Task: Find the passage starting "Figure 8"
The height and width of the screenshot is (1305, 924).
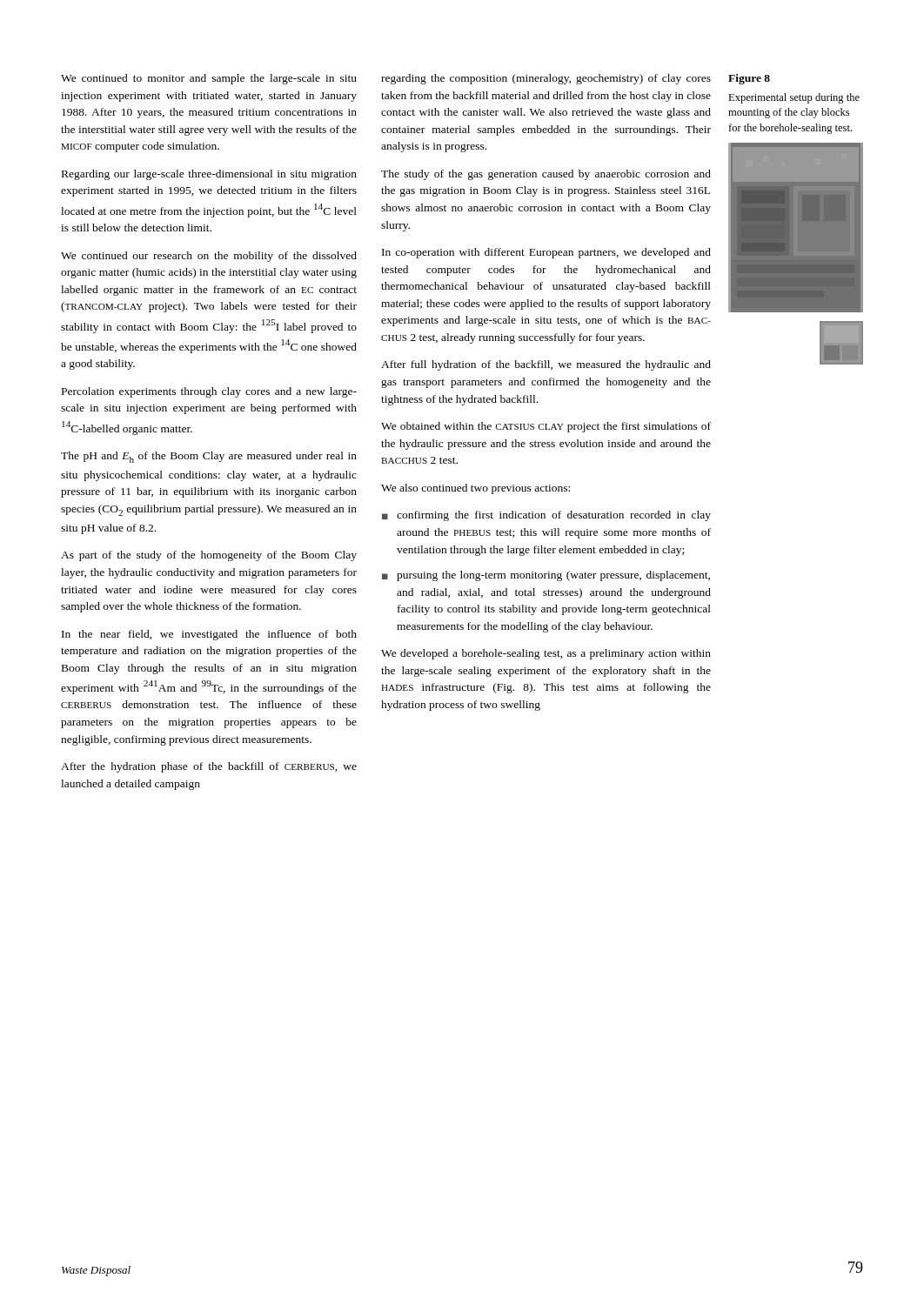Action: [749, 78]
